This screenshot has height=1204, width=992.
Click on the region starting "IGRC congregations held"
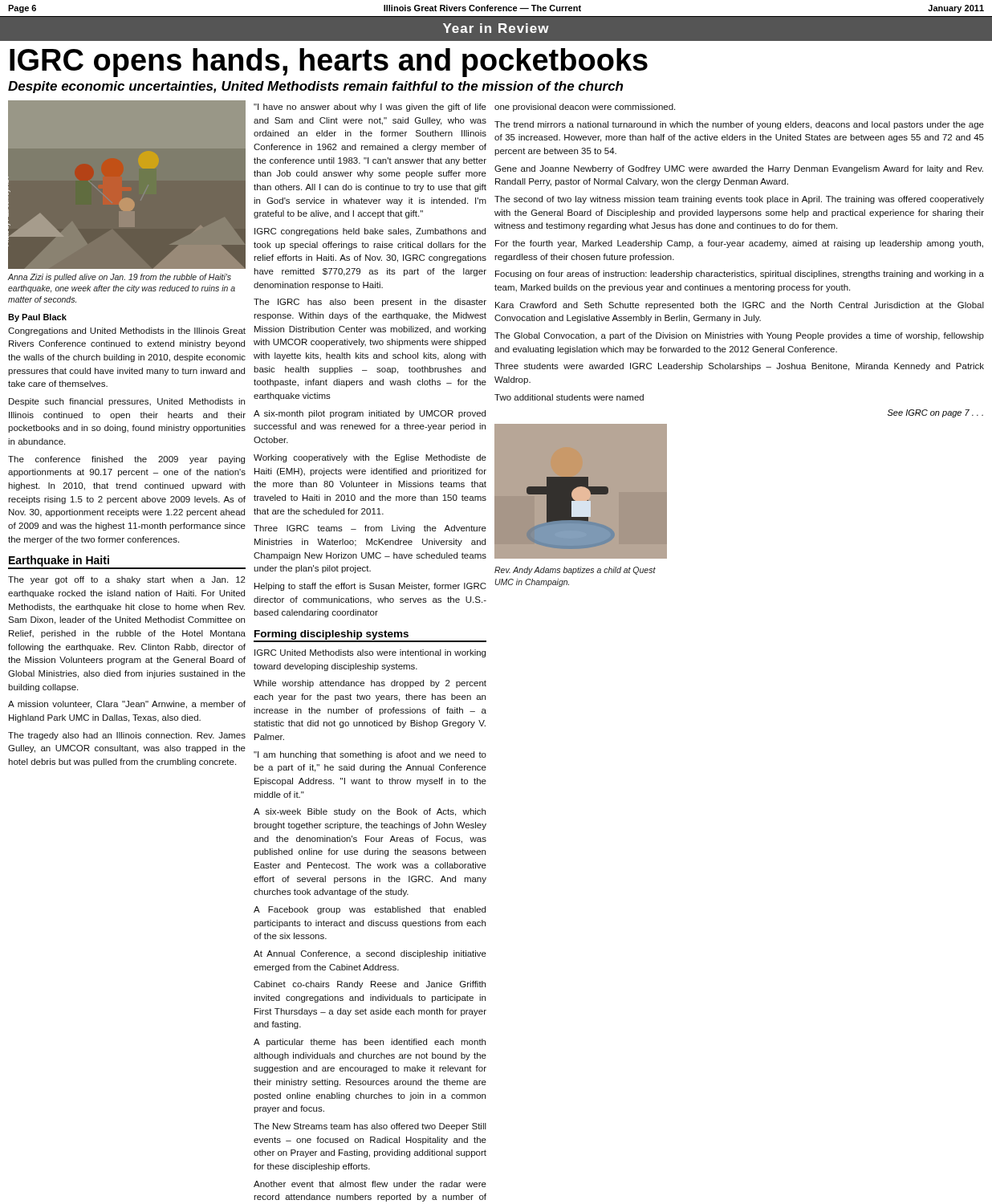[370, 258]
